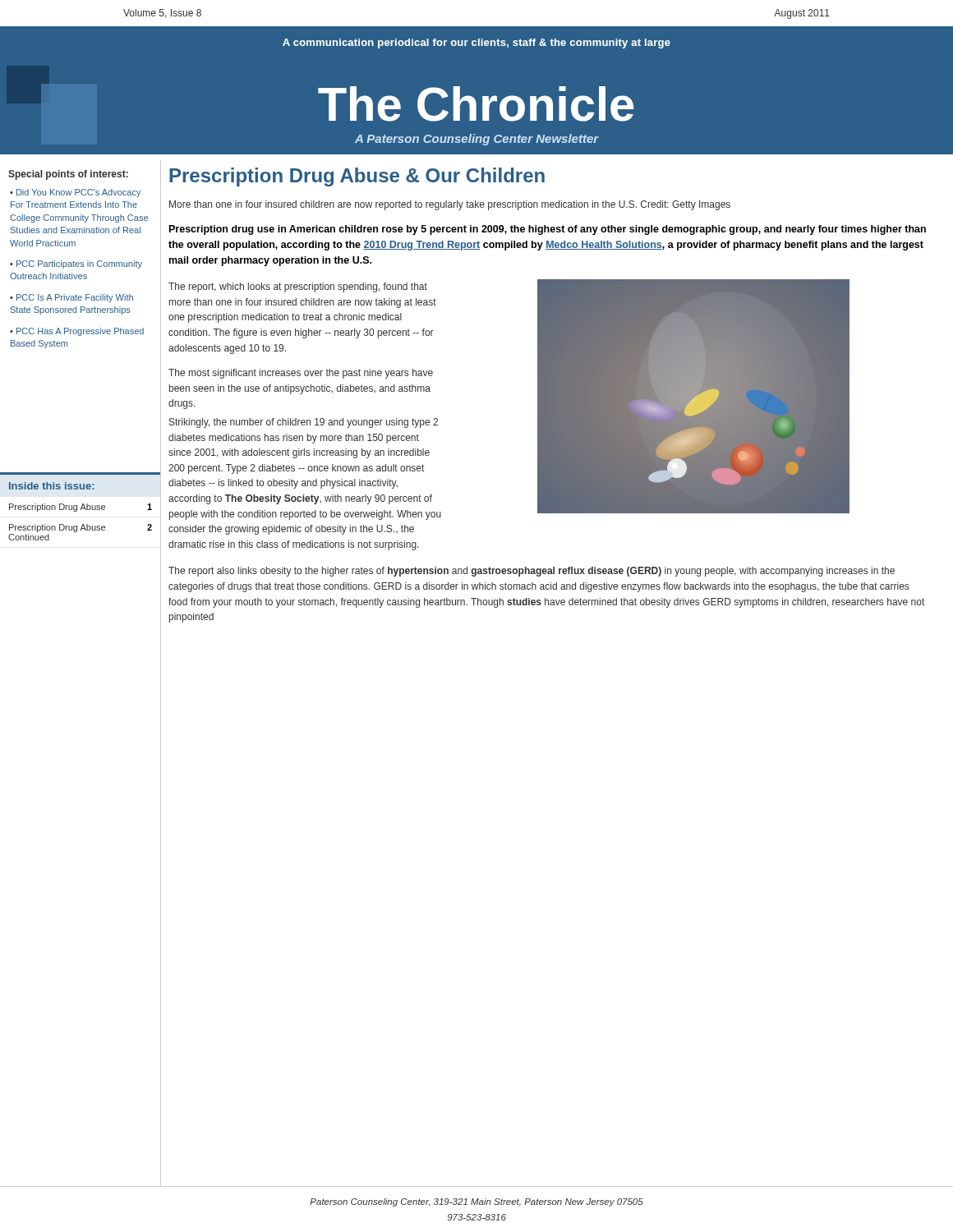Locate the block of text that opens with "The report also"
953x1232 pixels.
tap(546, 594)
